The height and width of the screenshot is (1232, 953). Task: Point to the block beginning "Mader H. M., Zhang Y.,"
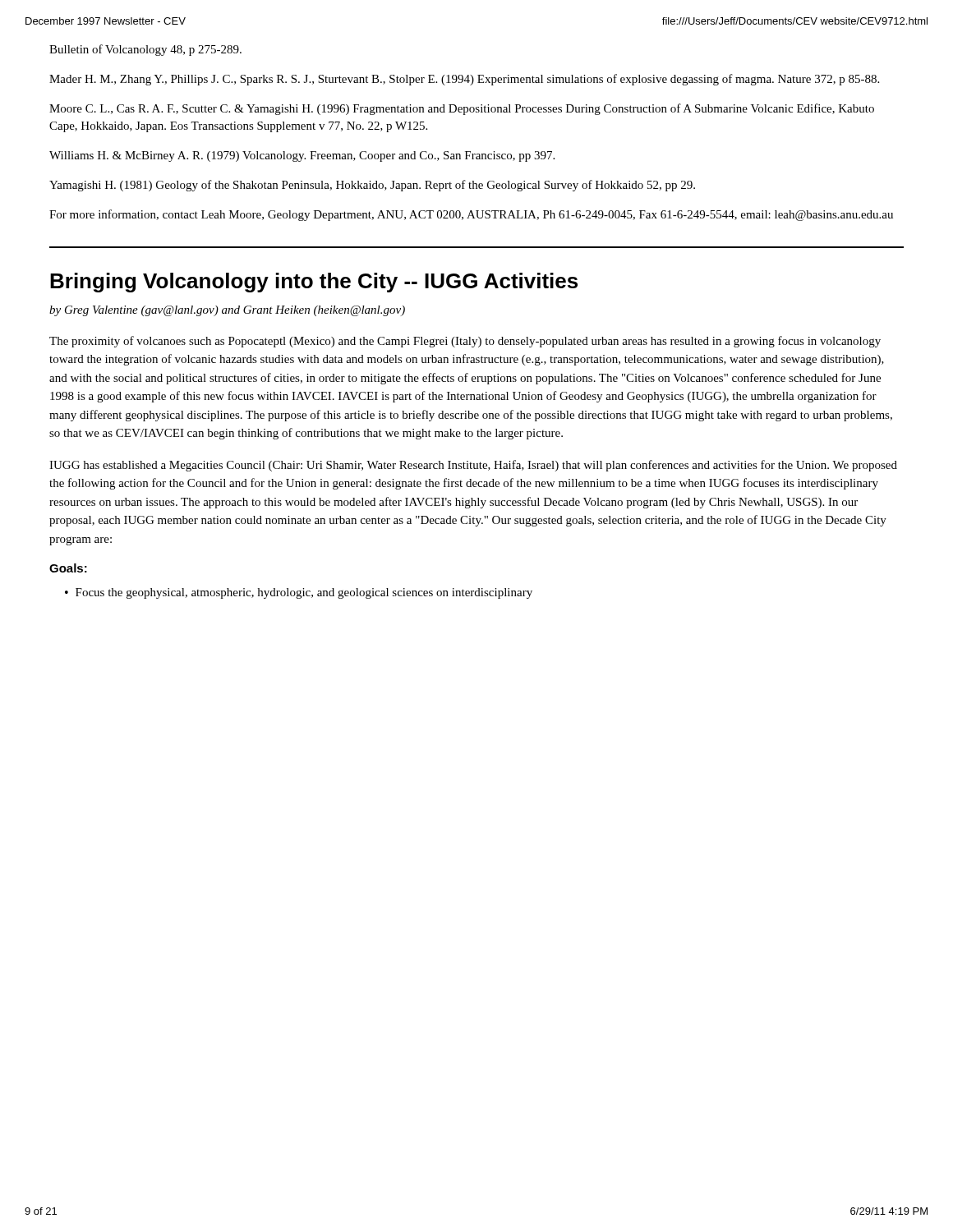(x=465, y=79)
